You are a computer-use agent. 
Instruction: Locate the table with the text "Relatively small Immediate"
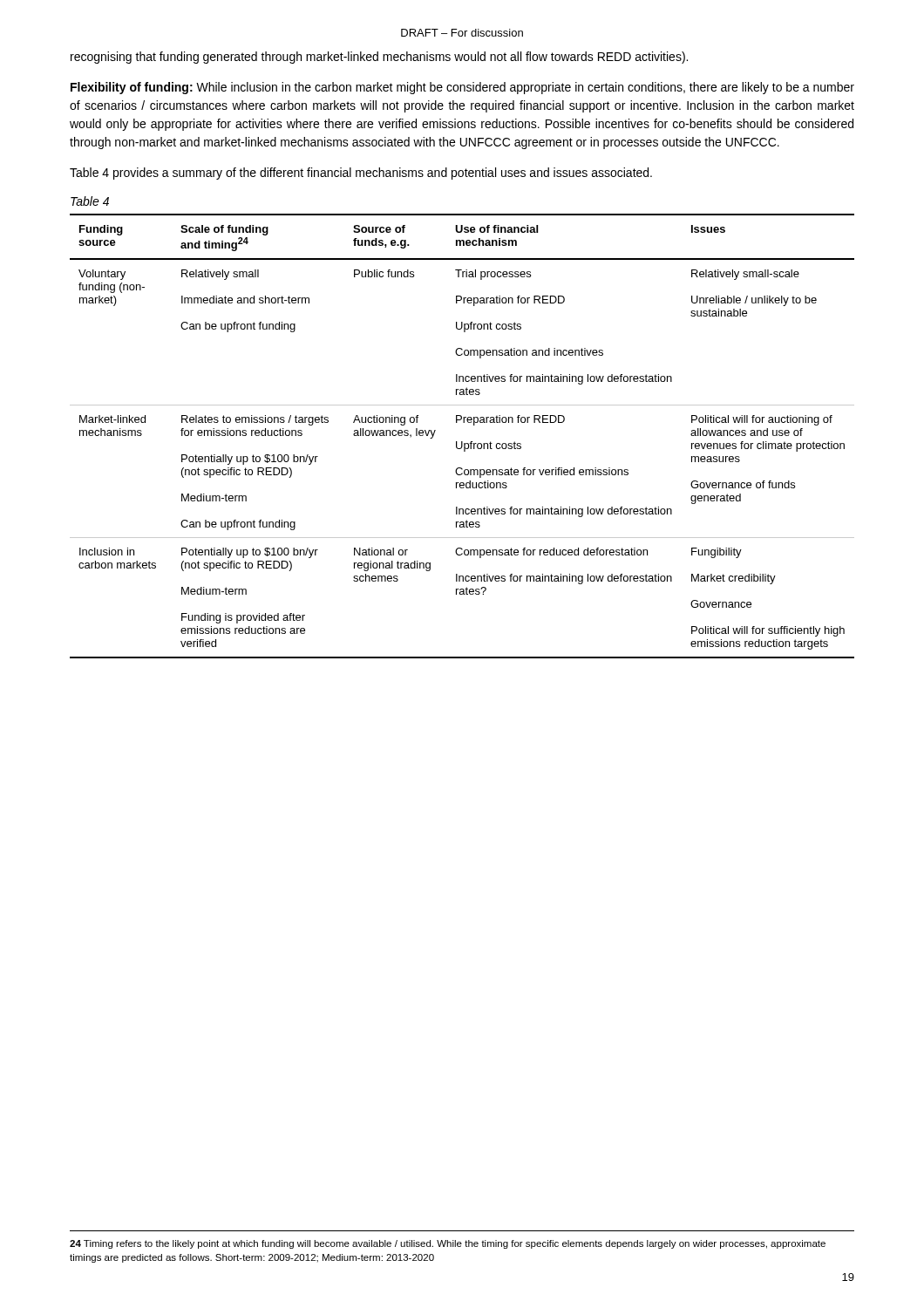point(462,436)
